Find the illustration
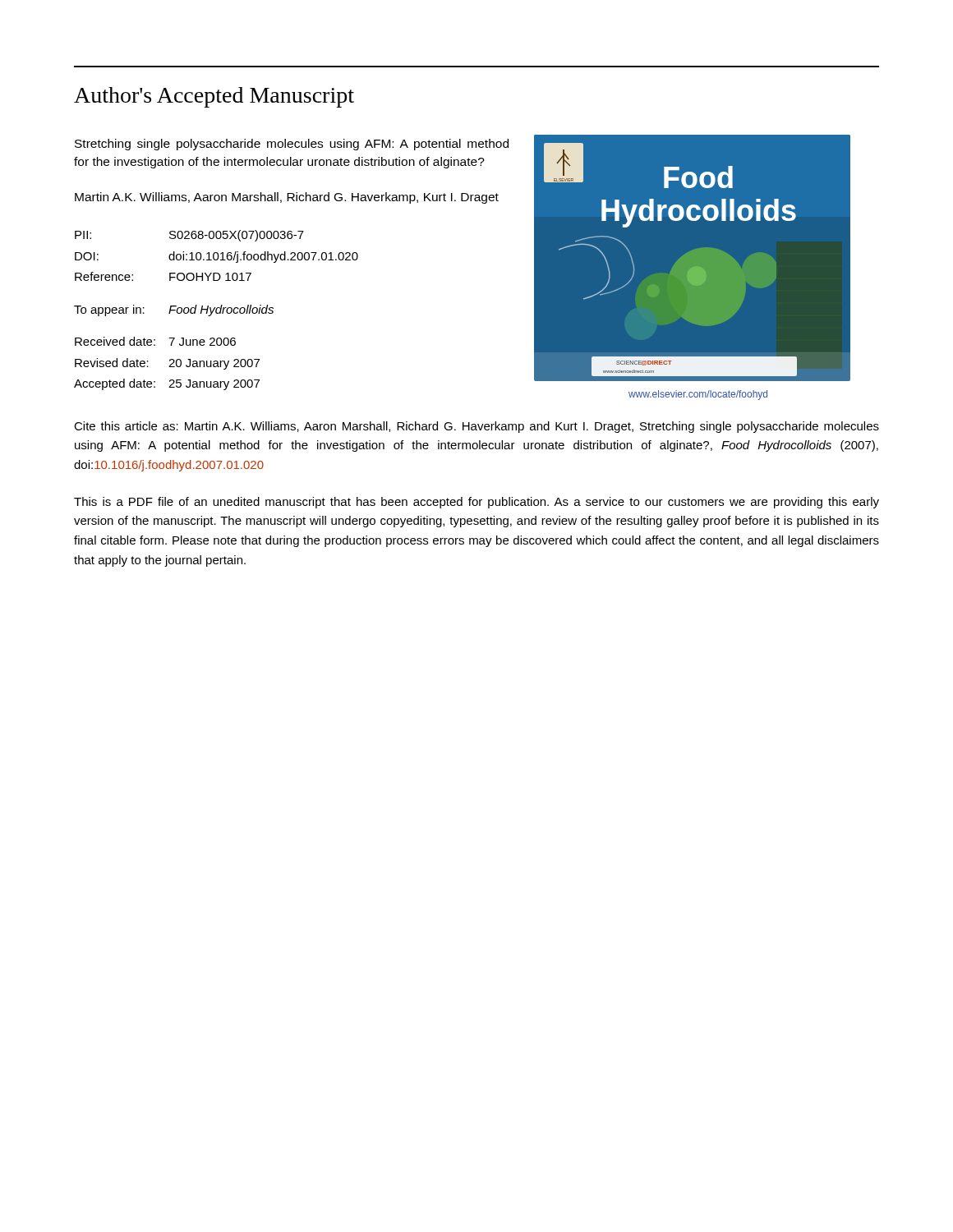 point(698,267)
